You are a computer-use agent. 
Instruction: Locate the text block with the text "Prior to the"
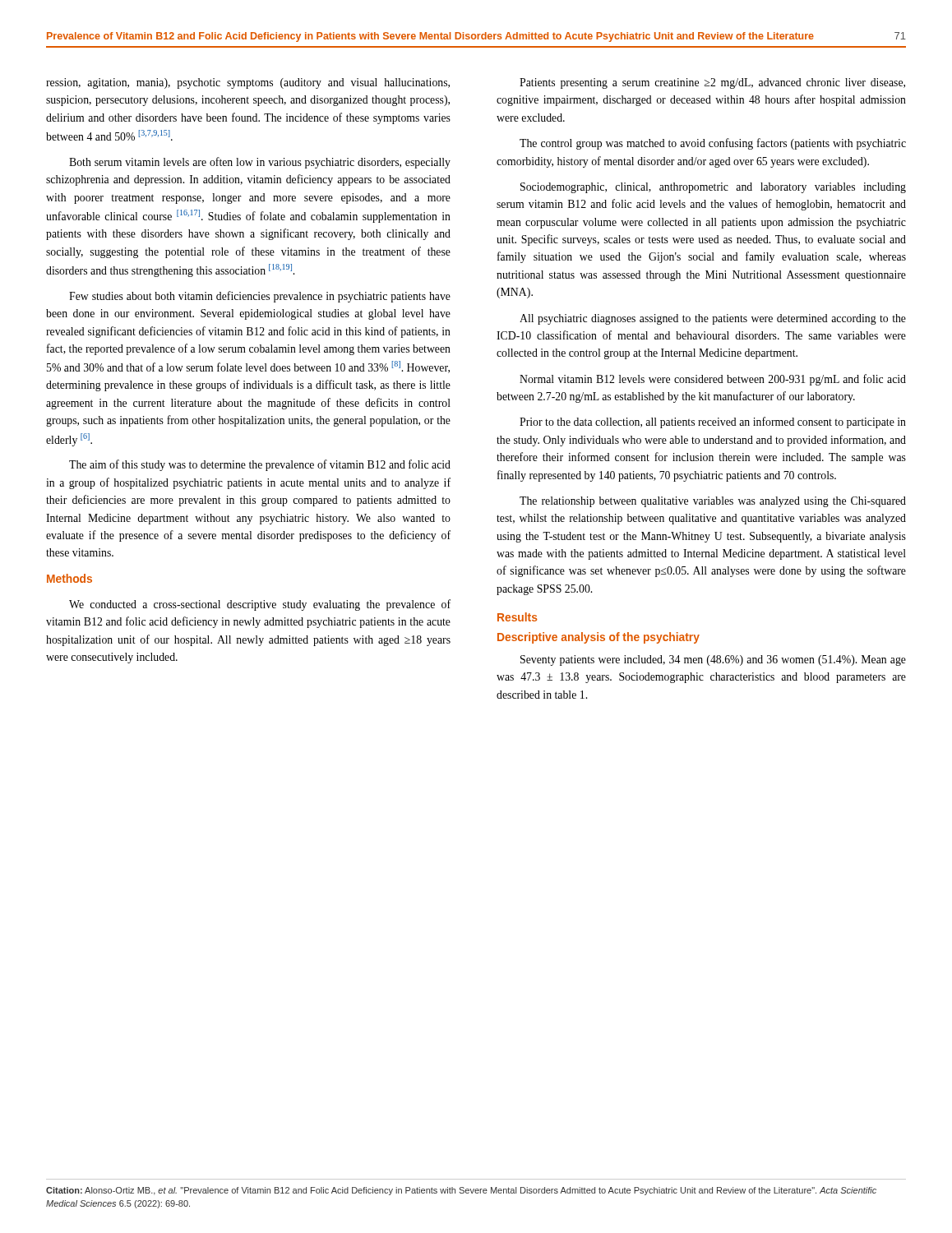[x=701, y=449]
